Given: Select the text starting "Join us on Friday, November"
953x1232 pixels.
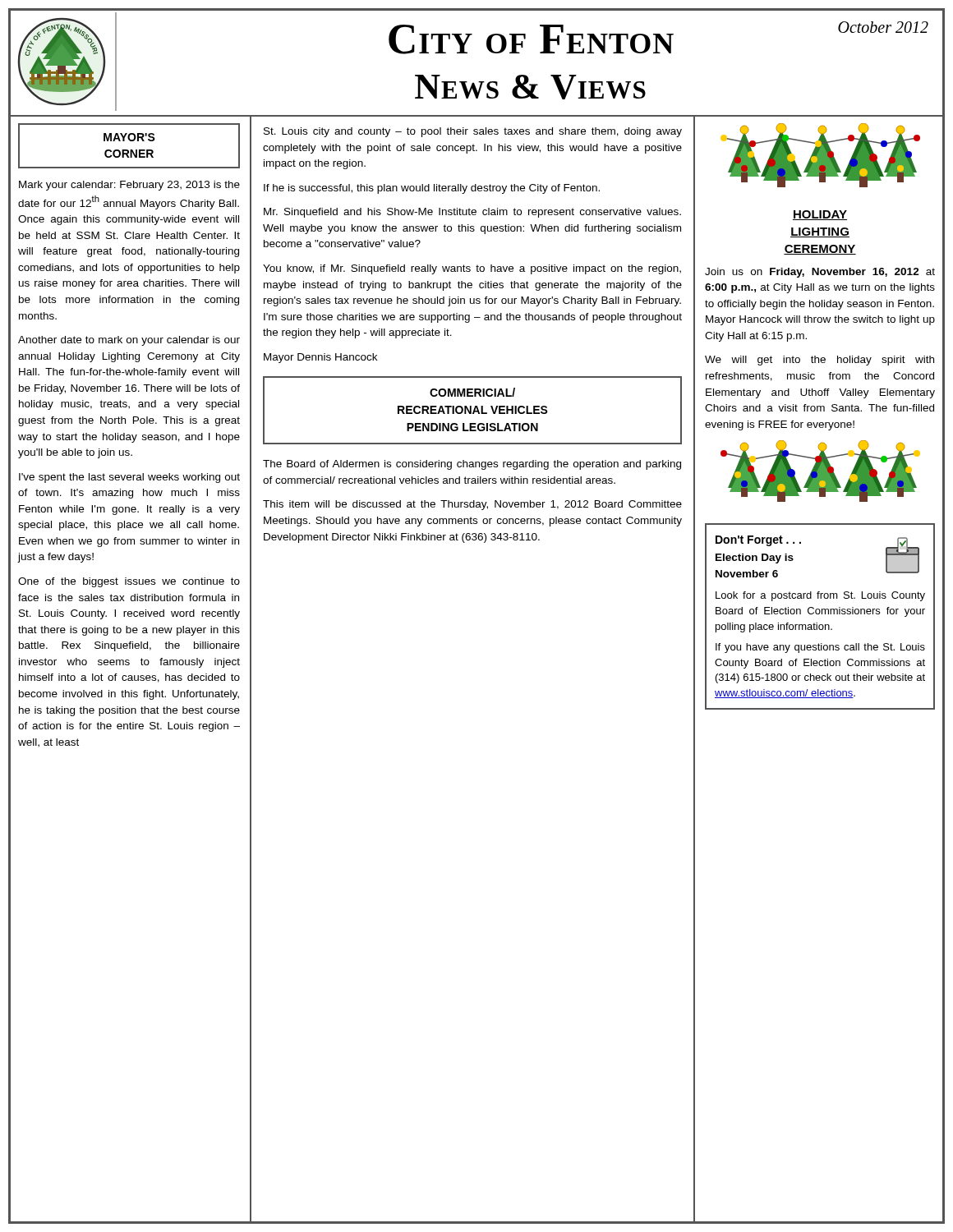Looking at the screenshot, I should (820, 303).
